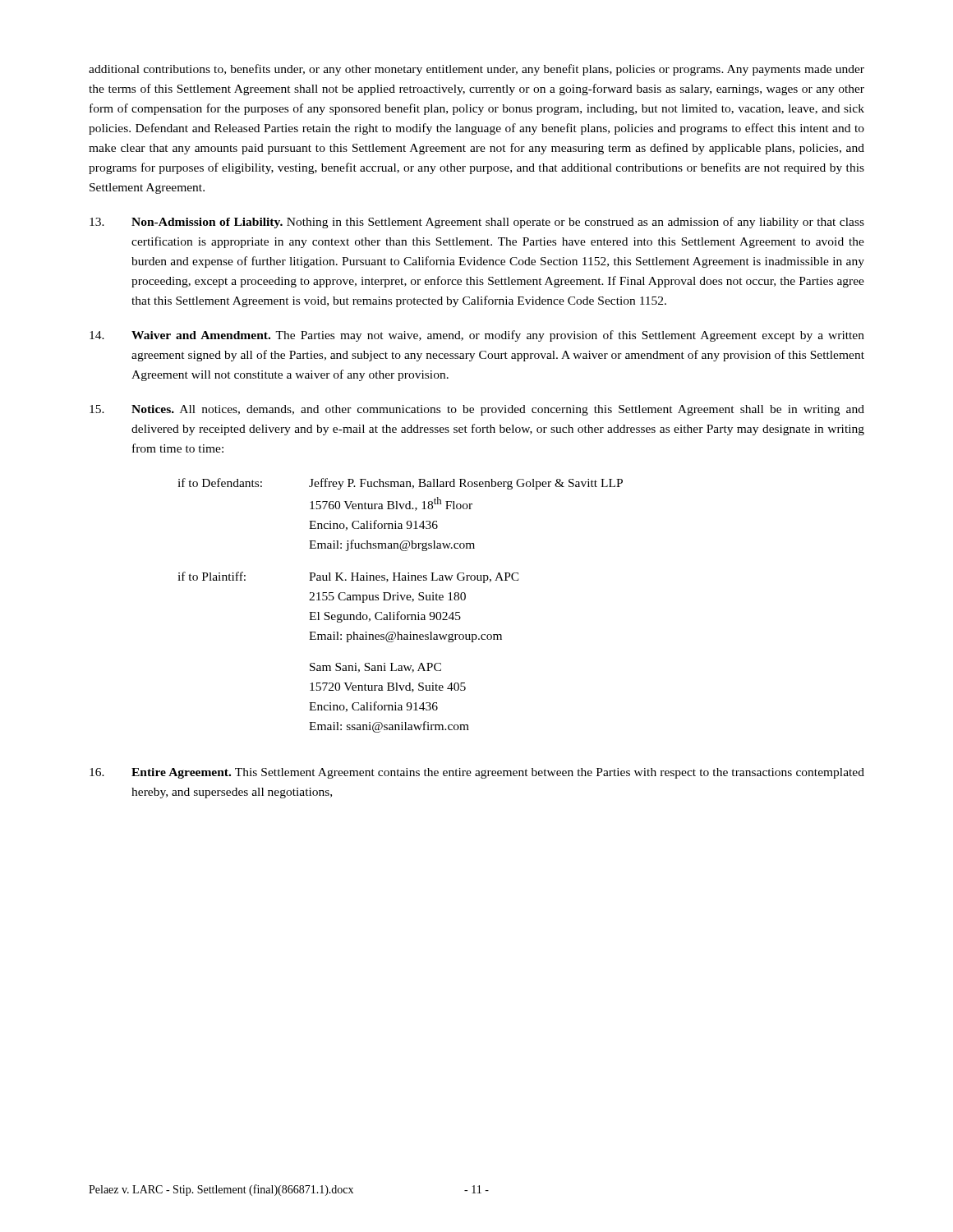
Task: Locate the text block with the text "Waiver and Amendment. The Parties may"
Action: 476,355
